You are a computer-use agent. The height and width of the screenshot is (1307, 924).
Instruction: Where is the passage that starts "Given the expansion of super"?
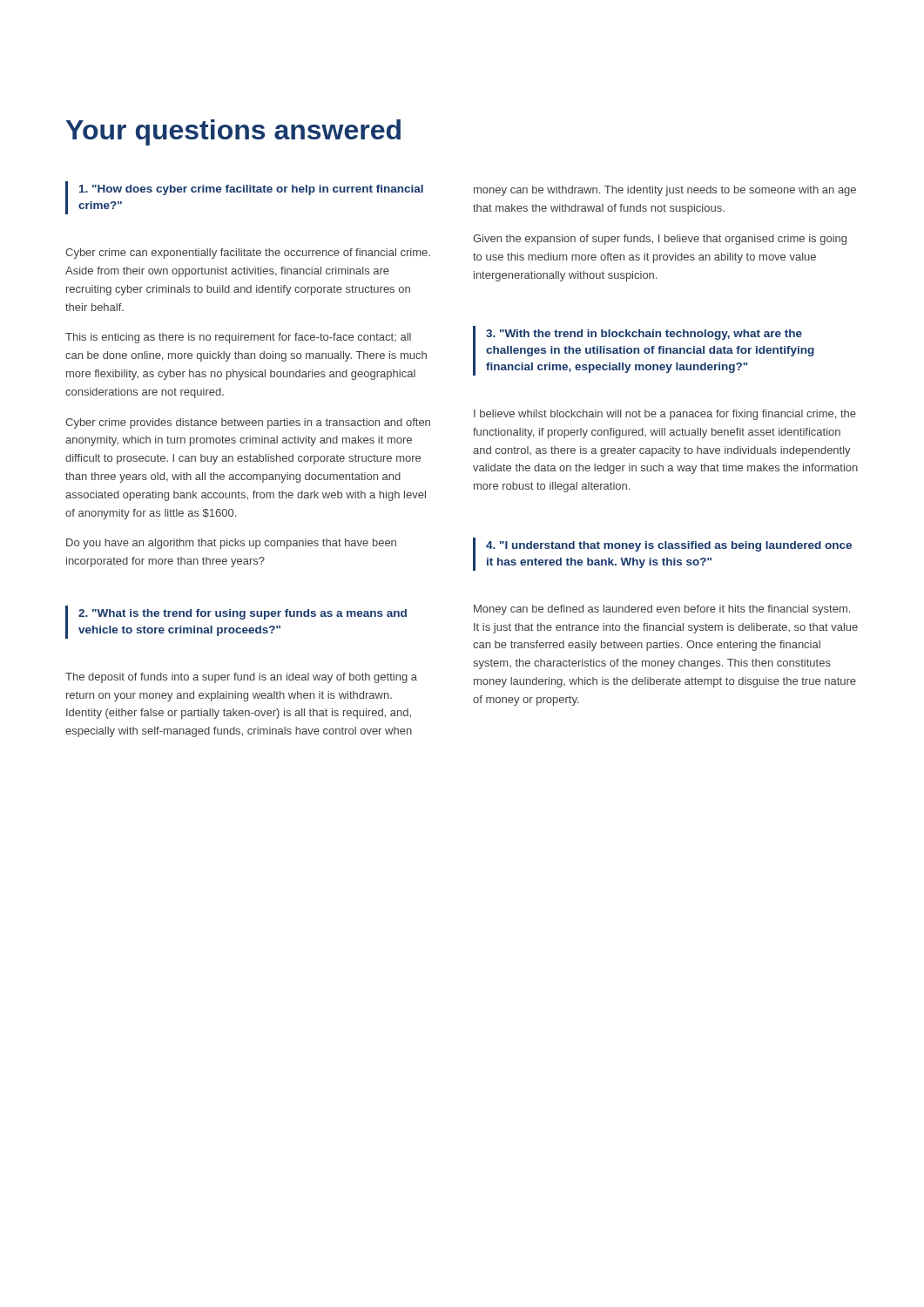click(666, 257)
